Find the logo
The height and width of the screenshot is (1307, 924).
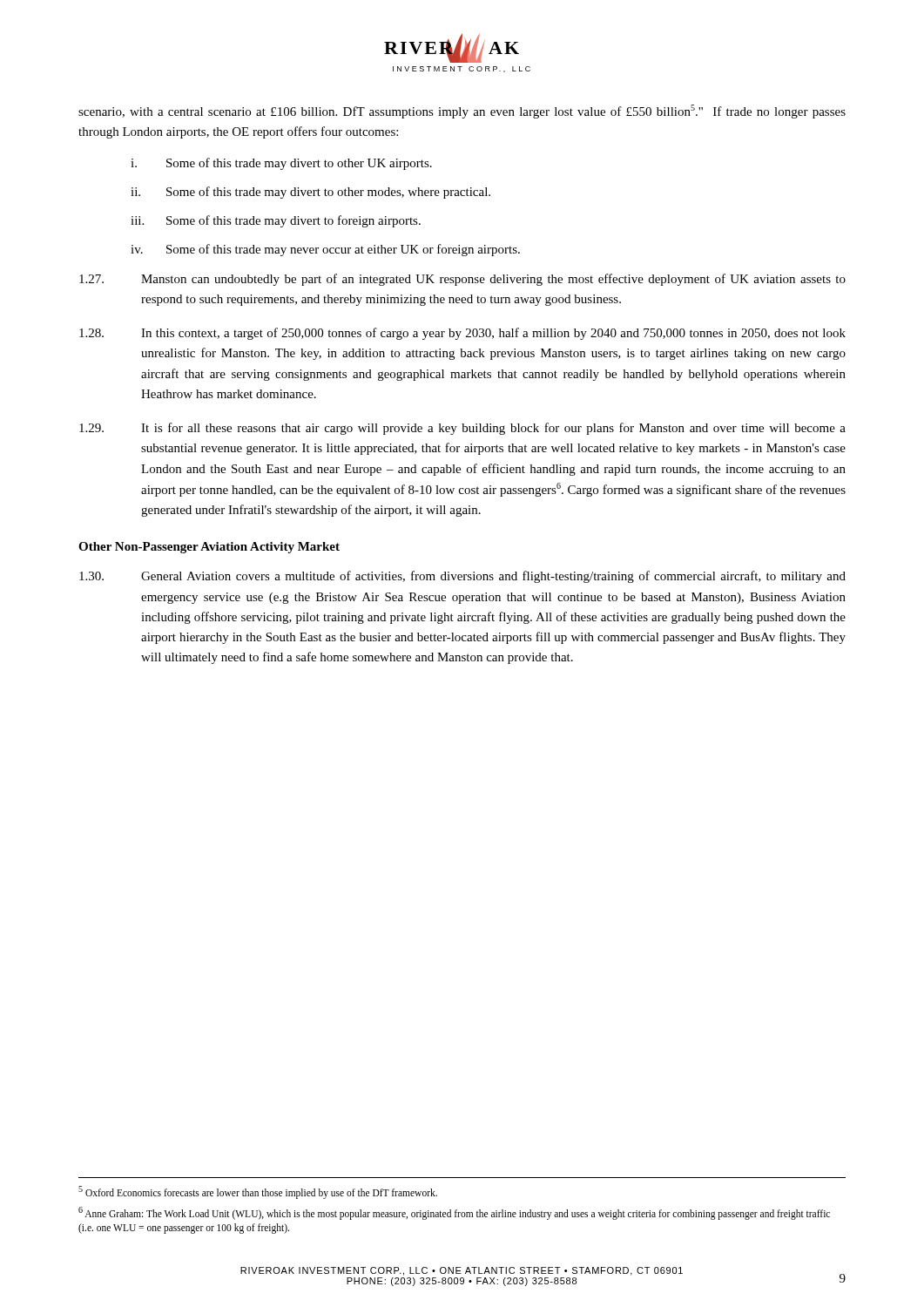462,43
